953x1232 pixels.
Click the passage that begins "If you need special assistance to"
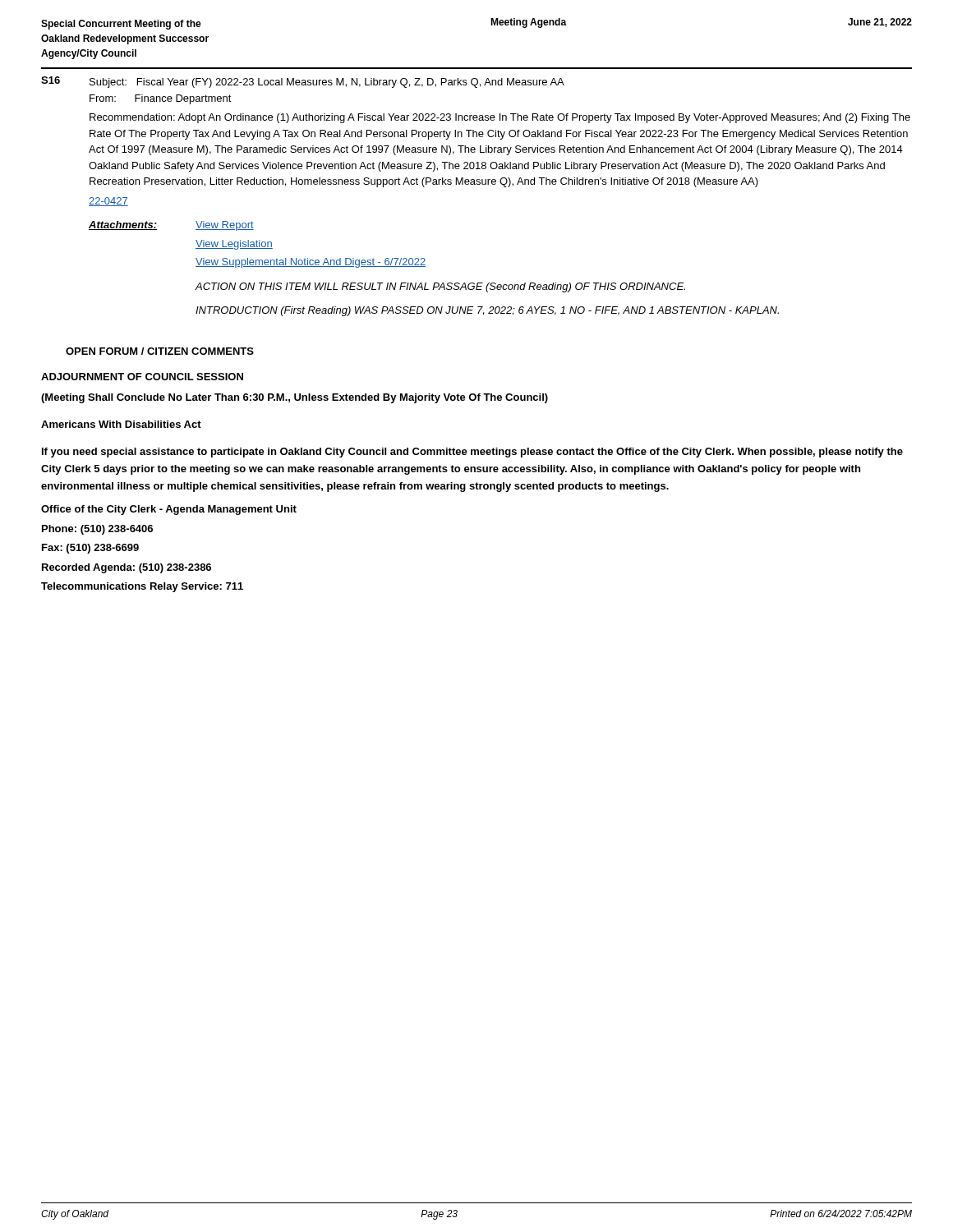(x=472, y=453)
